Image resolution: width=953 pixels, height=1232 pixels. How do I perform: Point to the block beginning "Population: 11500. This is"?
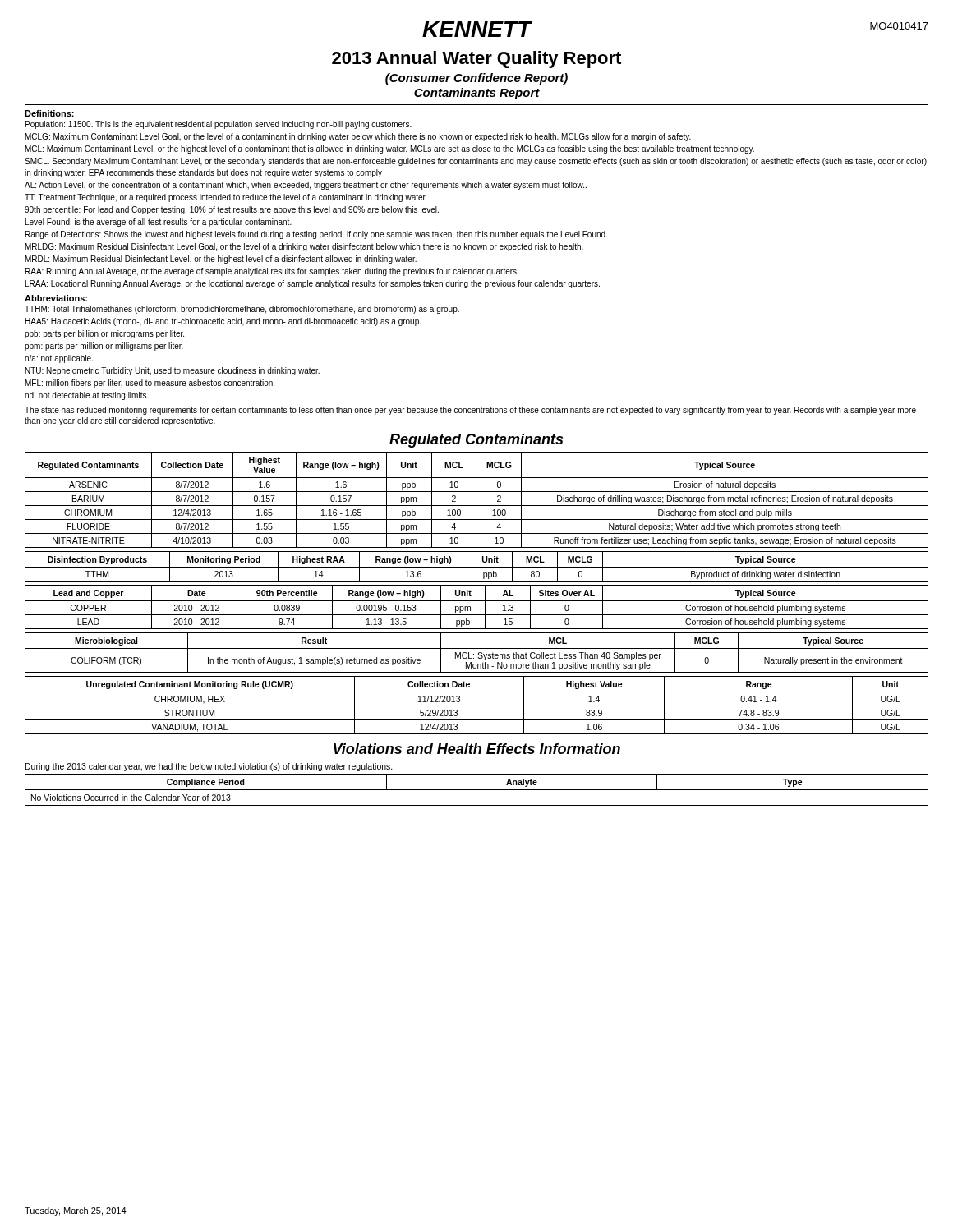(x=219, y=125)
